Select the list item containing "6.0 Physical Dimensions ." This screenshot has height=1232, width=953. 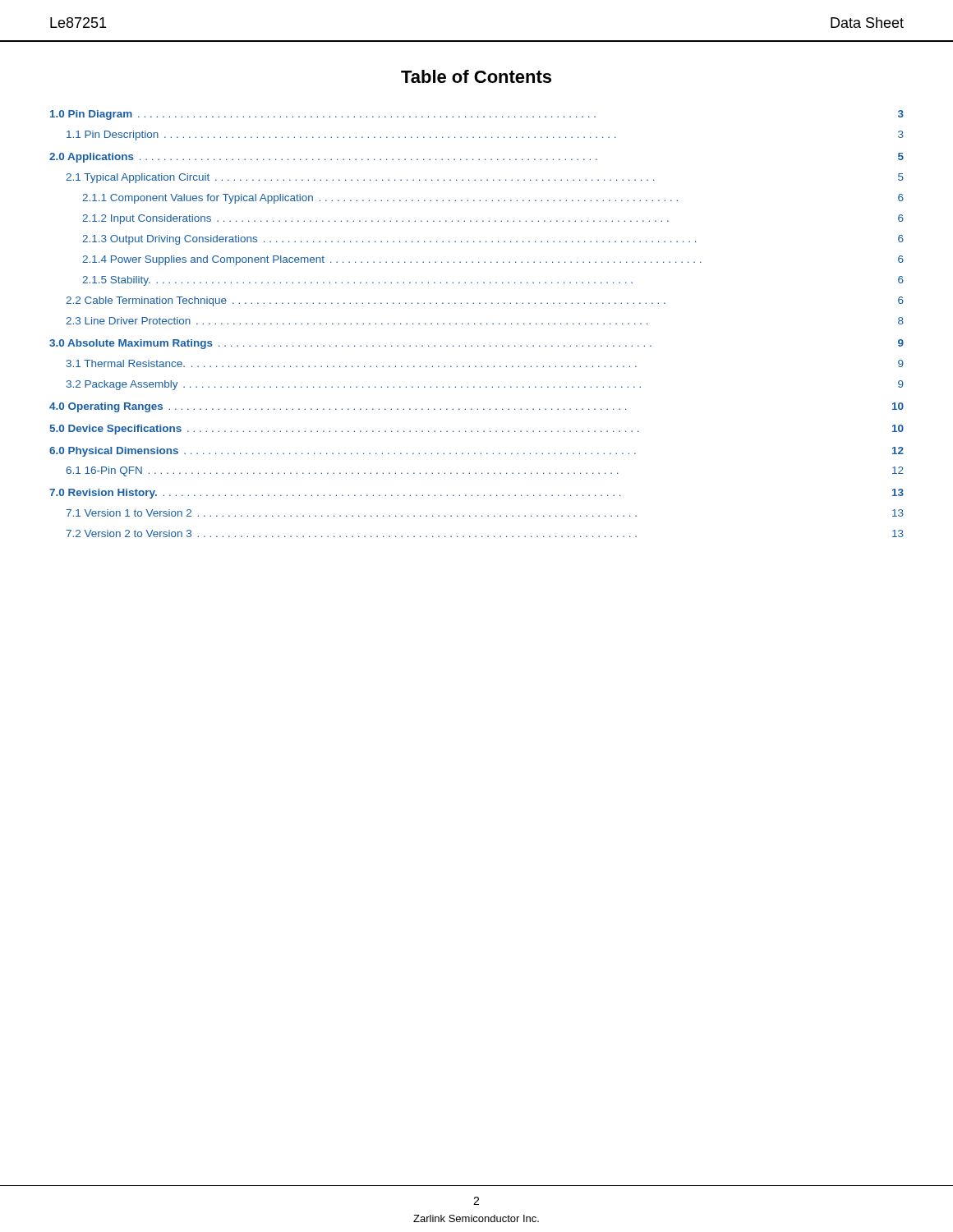(476, 451)
